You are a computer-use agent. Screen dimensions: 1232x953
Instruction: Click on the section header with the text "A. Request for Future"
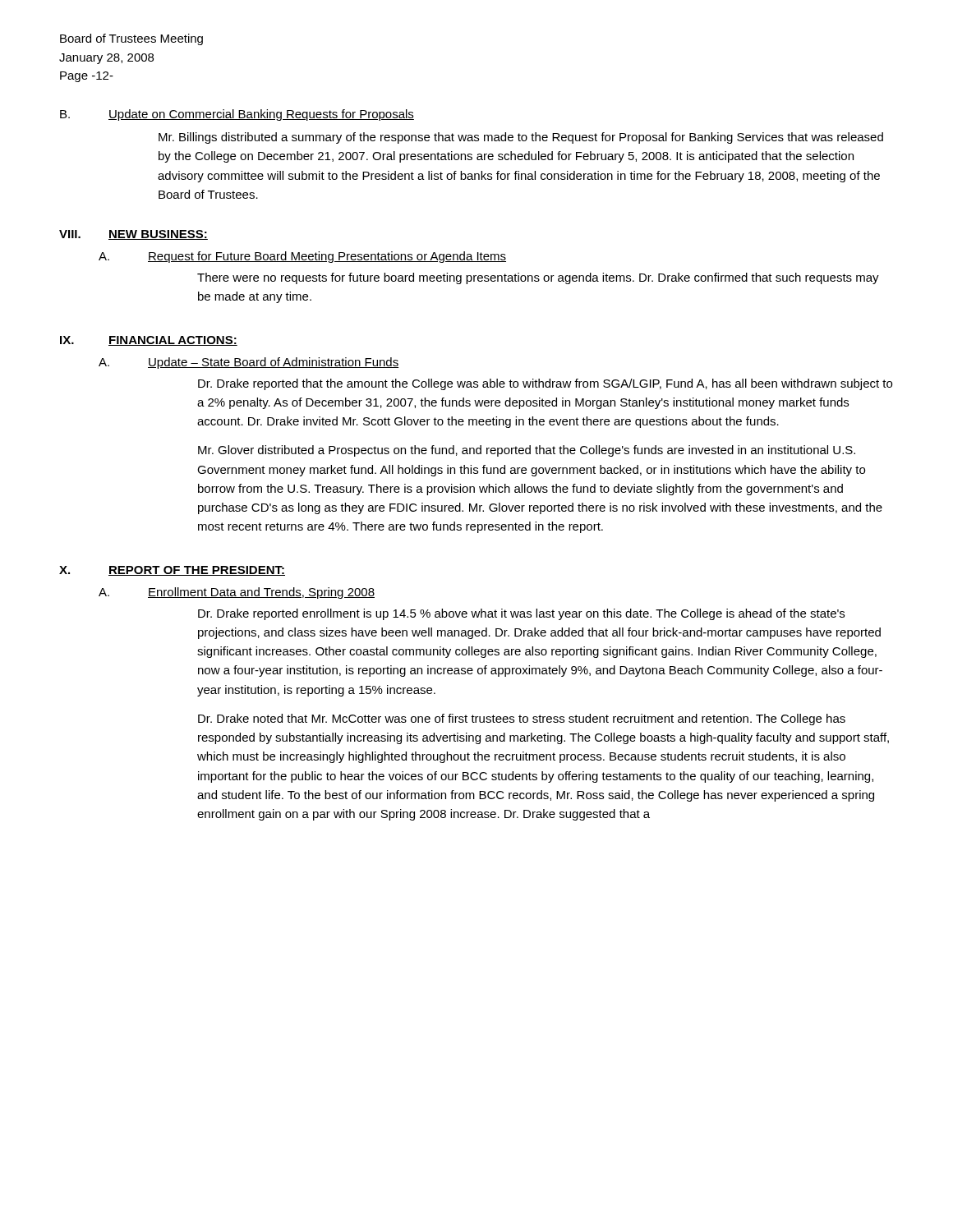[283, 256]
